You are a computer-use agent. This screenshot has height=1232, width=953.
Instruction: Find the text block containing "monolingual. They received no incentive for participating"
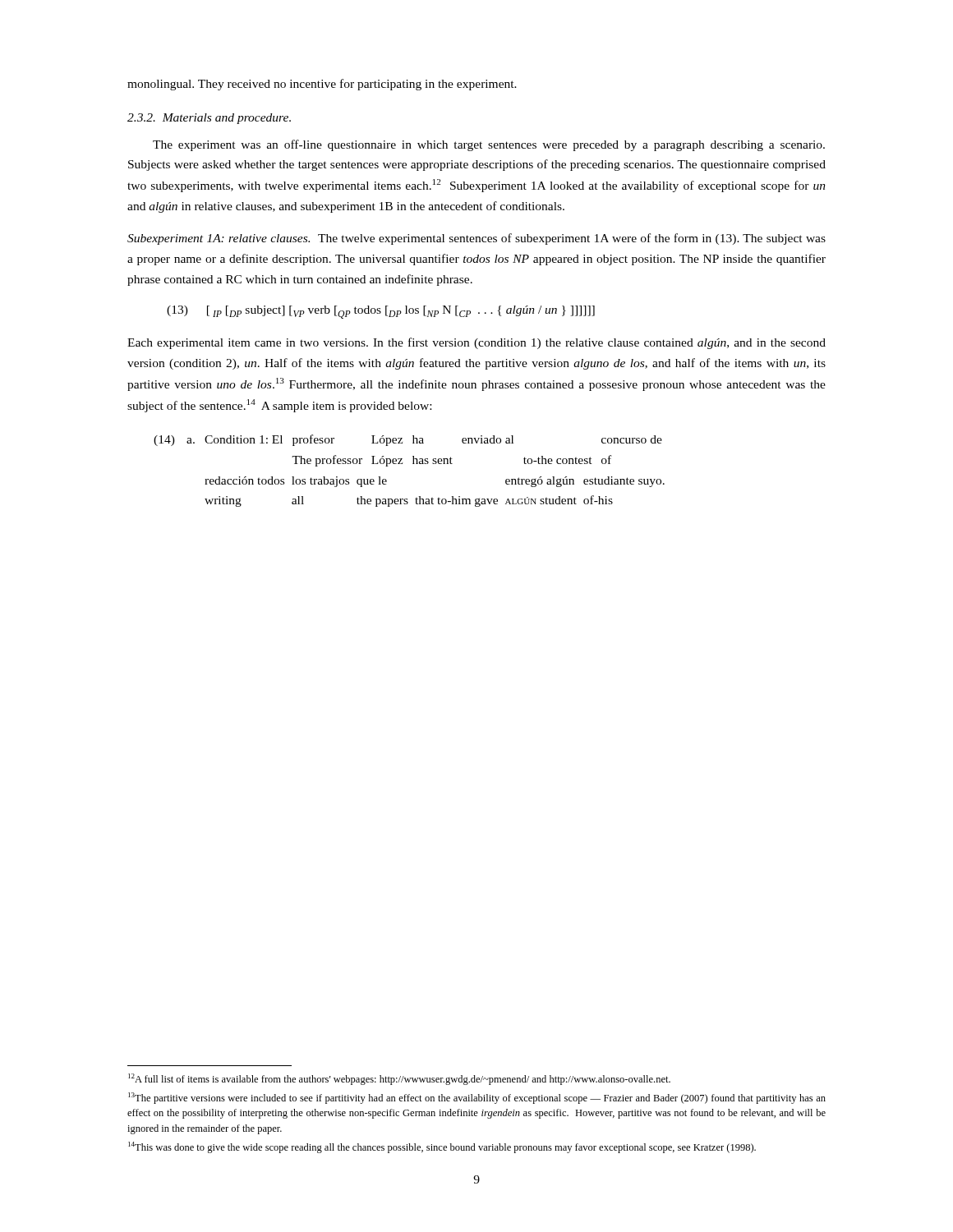476,84
